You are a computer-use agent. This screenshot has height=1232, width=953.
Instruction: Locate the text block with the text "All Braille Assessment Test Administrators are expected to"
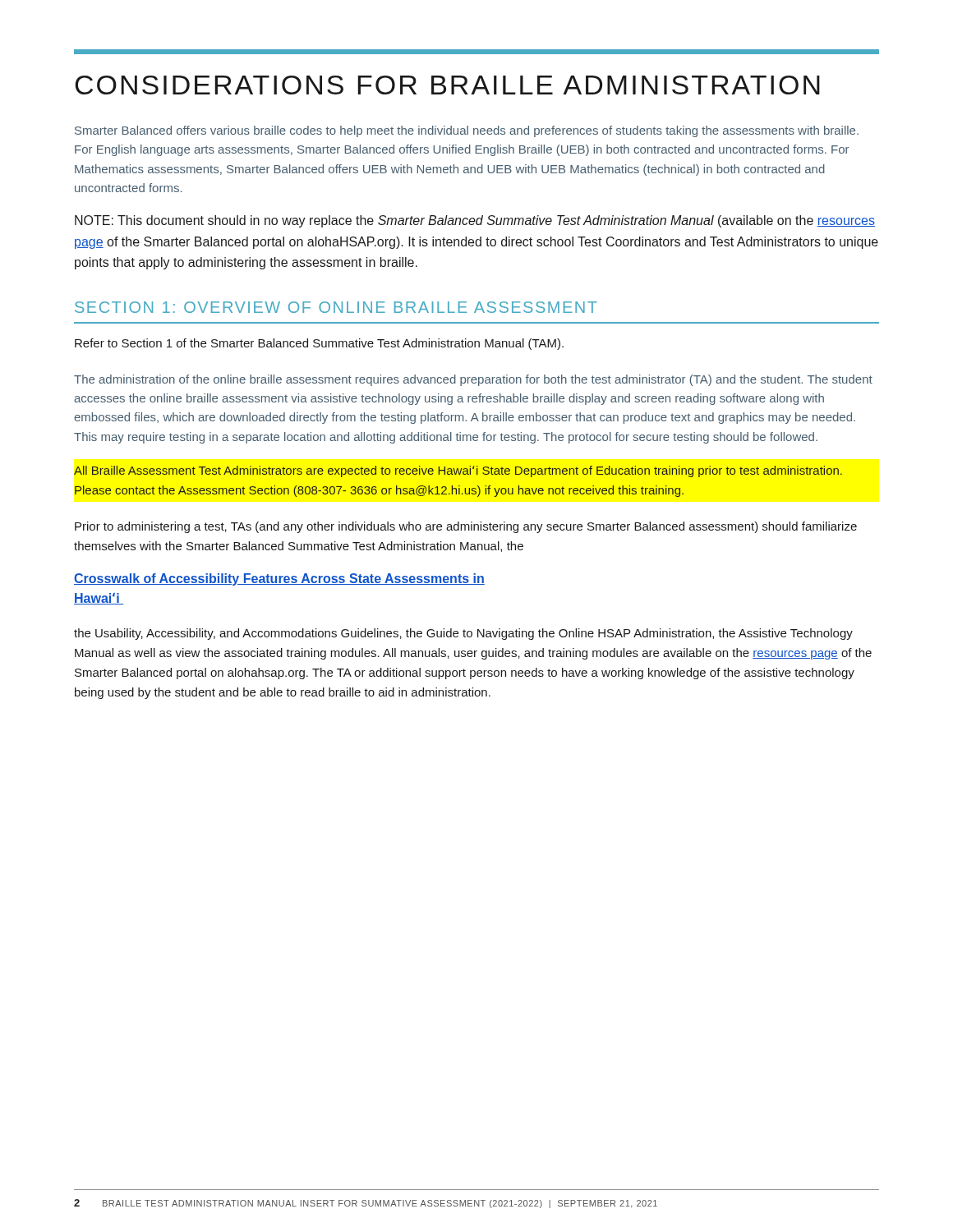tap(458, 480)
